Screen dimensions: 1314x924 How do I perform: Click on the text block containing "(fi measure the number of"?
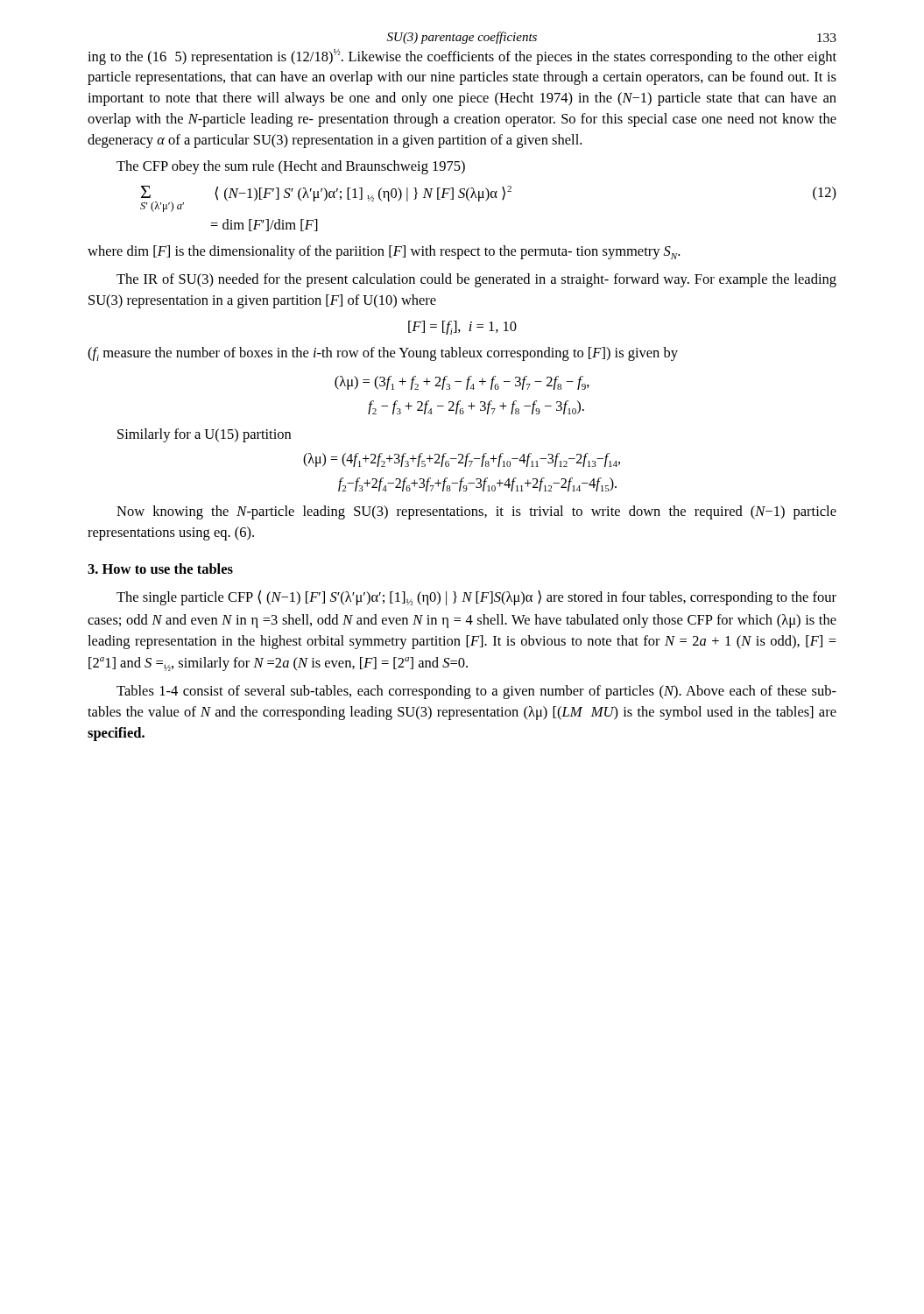pos(383,354)
